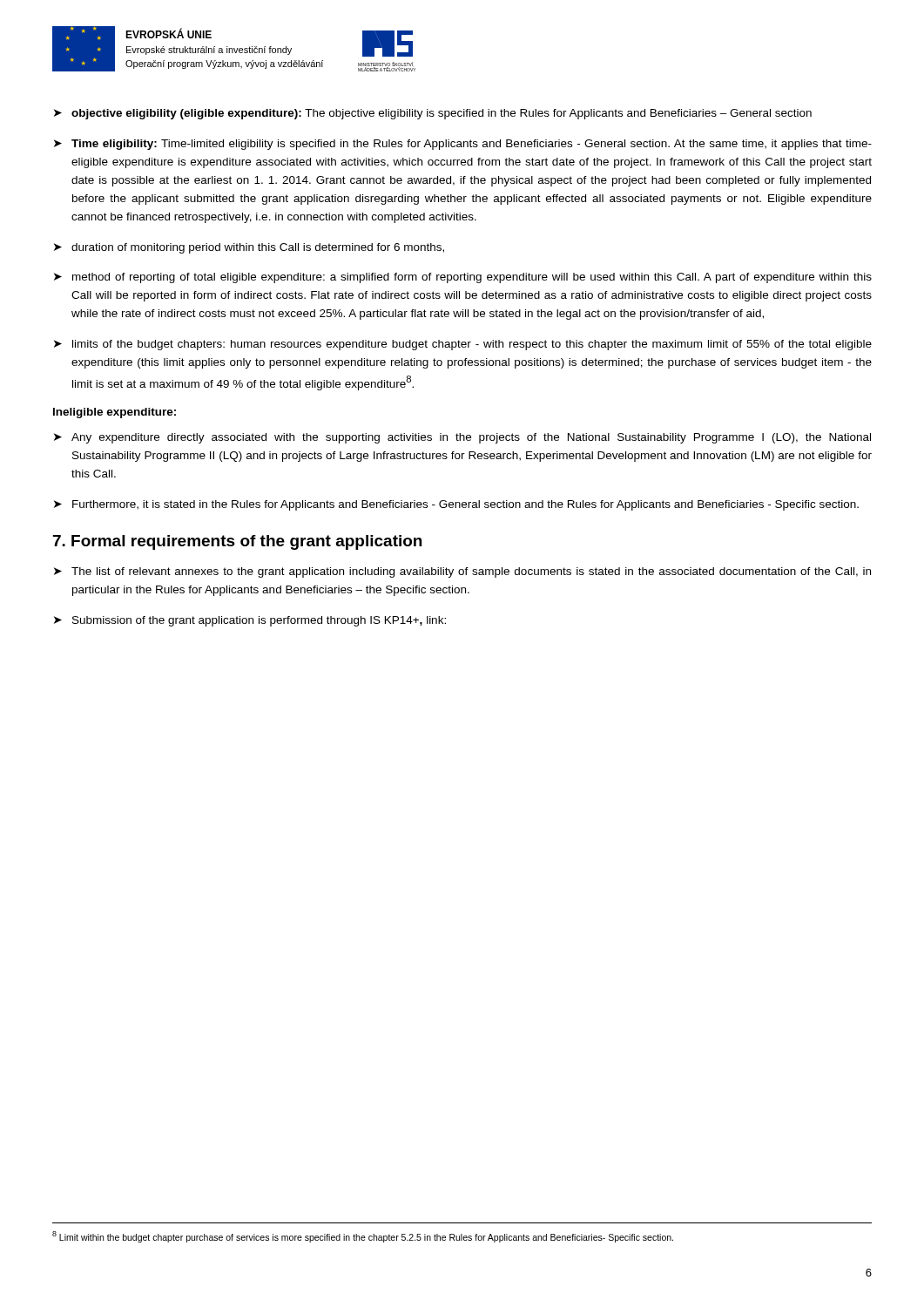
Task: Click on the text block starting "➤ Time eligibility: Time-limited eligibility"
Action: [462, 181]
